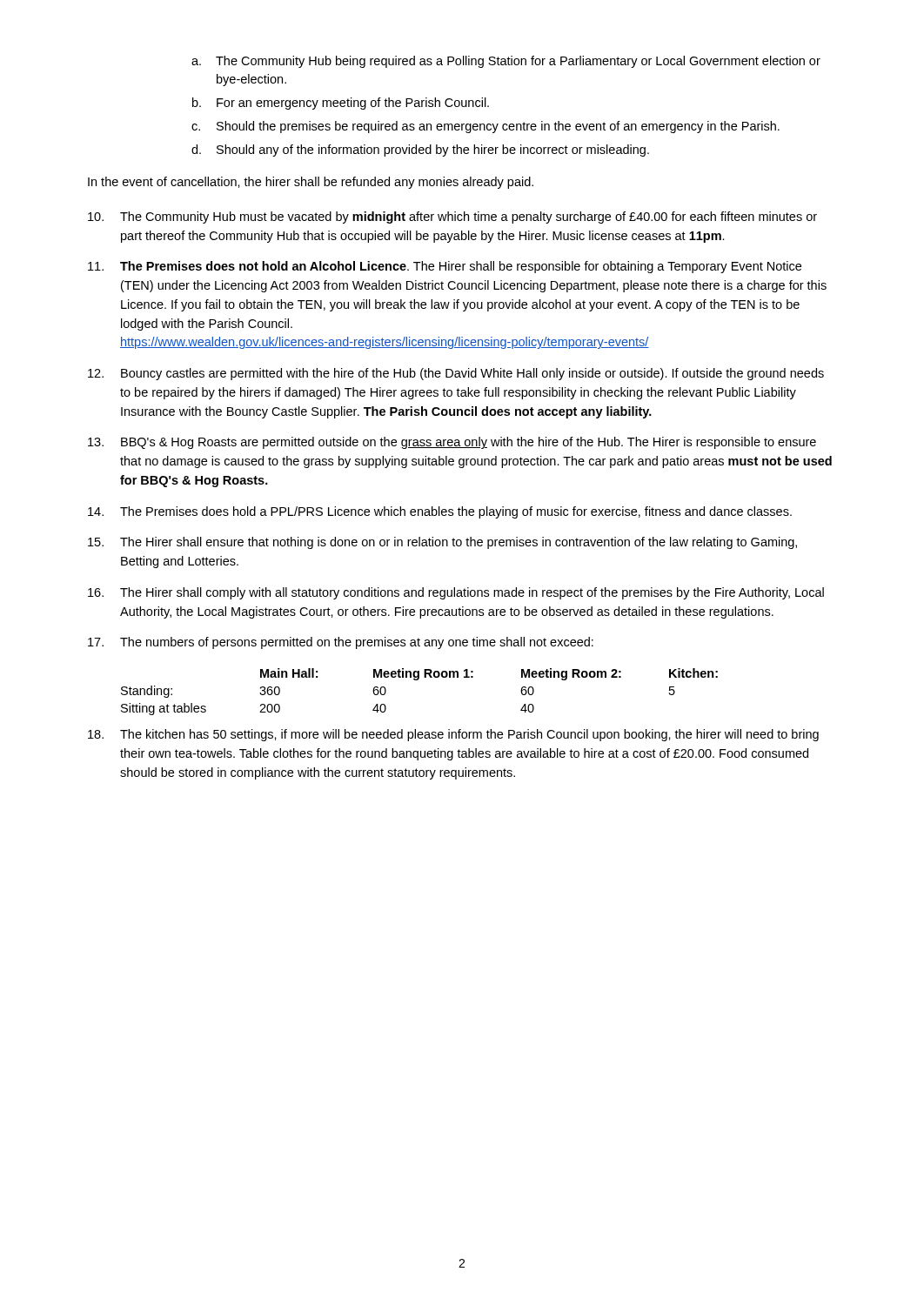Point to the element starting "In the event of cancellation,"
The height and width of the screenshot is (1305, 924).
(311, 182)
